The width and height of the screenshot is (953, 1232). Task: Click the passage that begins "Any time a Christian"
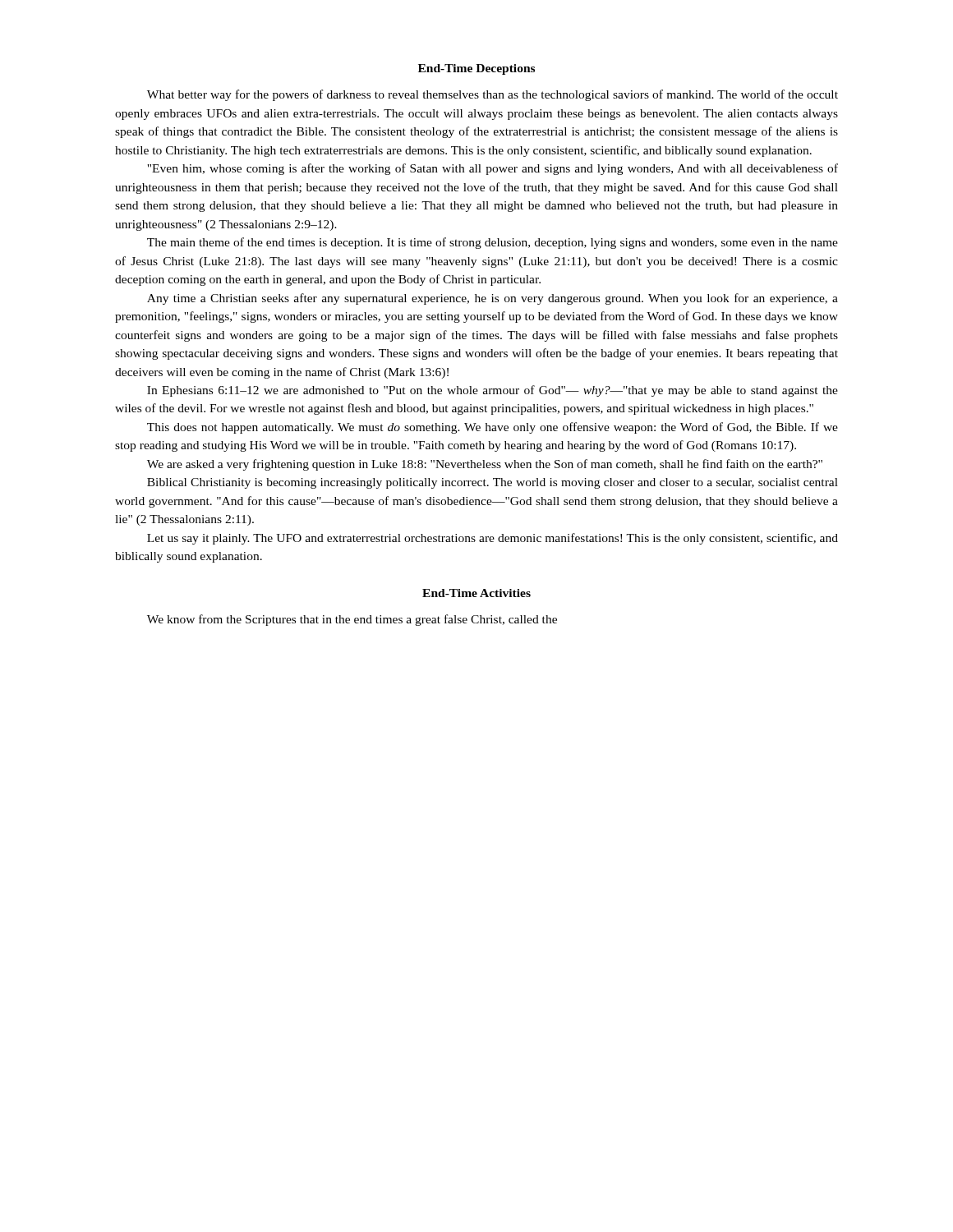click(x=476, y=335)
